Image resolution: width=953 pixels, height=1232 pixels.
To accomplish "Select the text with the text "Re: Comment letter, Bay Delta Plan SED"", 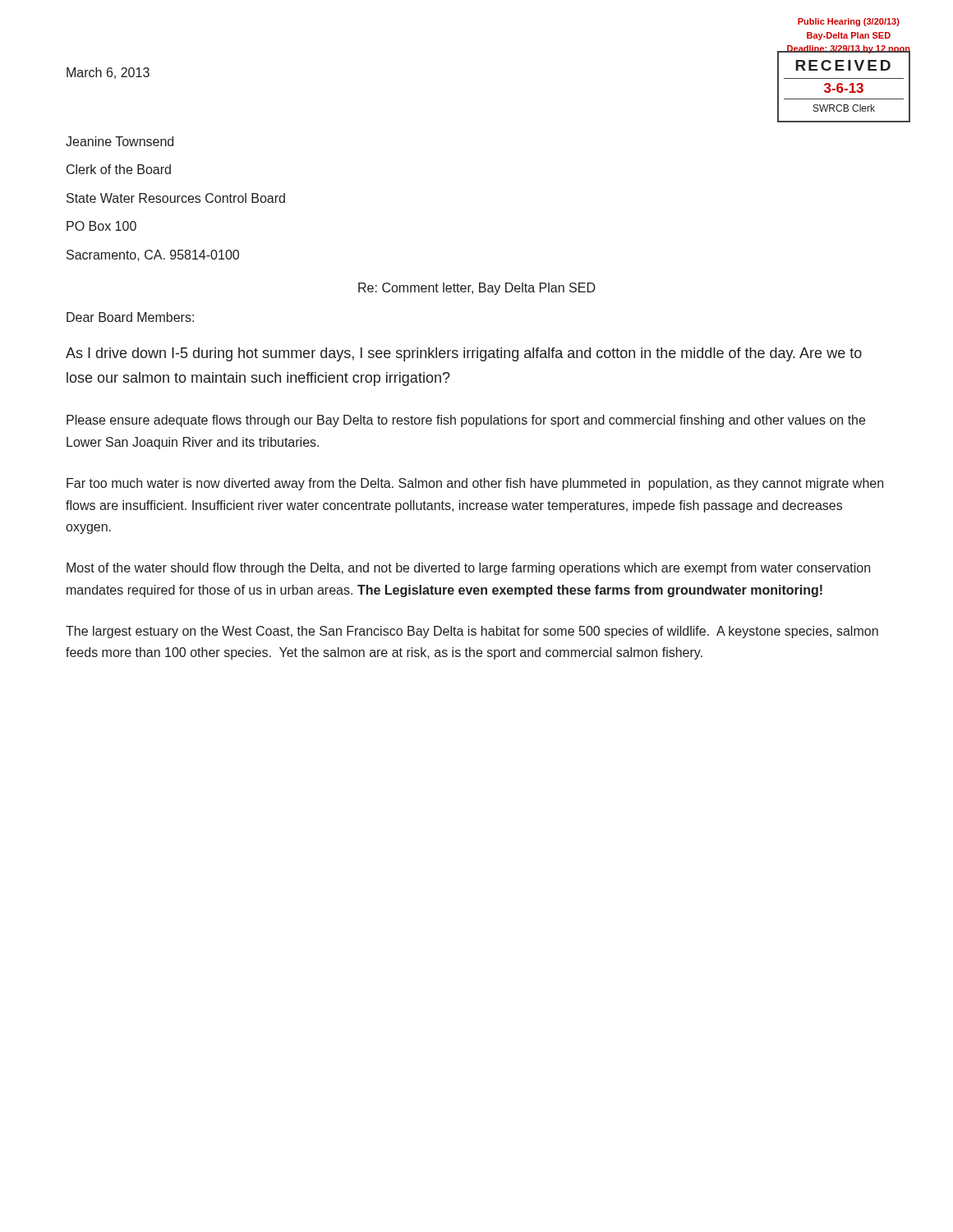I will [476, 288].
